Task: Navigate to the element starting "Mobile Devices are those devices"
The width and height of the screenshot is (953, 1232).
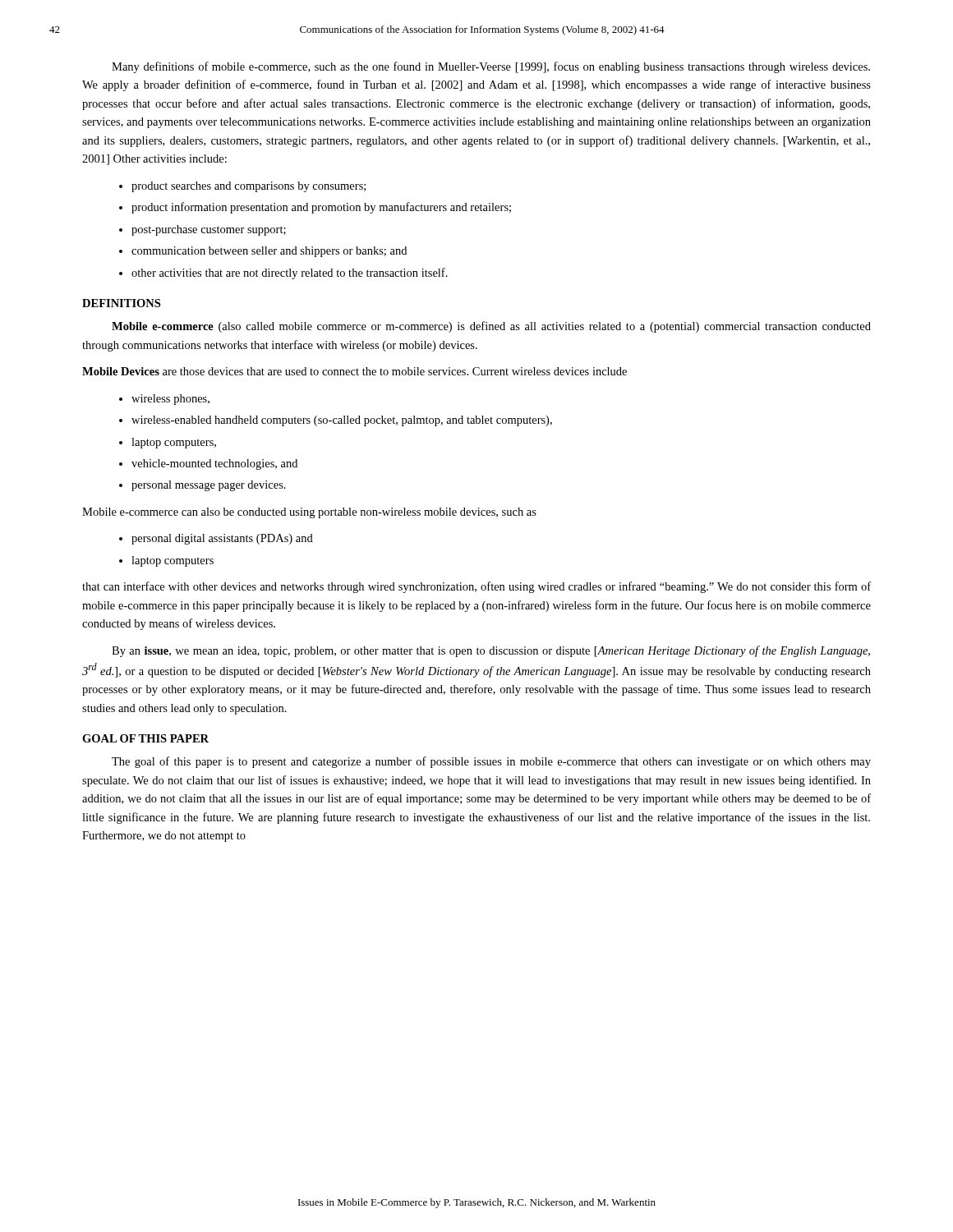Action: (476, 372)
